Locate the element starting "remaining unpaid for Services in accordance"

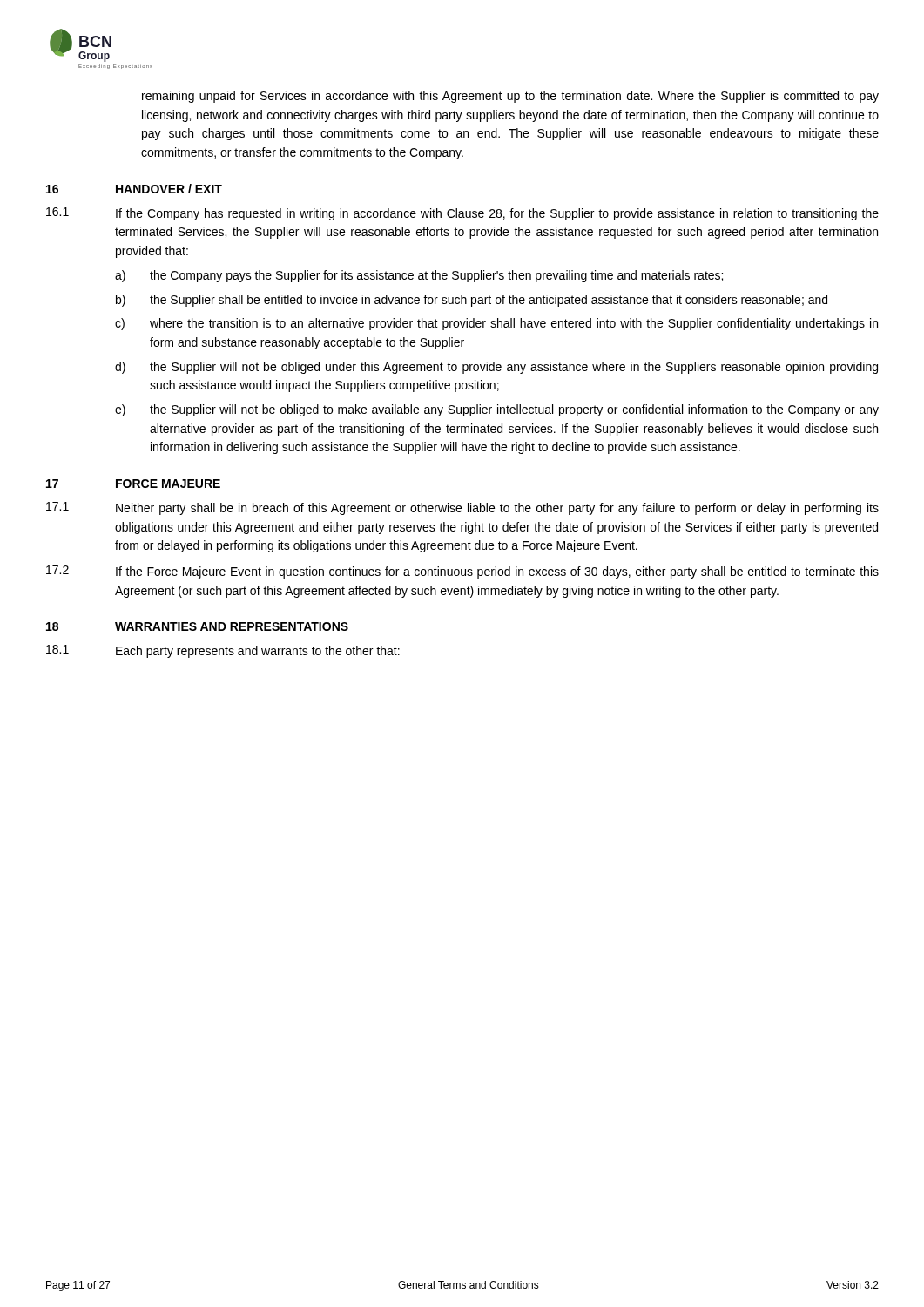click(x=510, y=124)
